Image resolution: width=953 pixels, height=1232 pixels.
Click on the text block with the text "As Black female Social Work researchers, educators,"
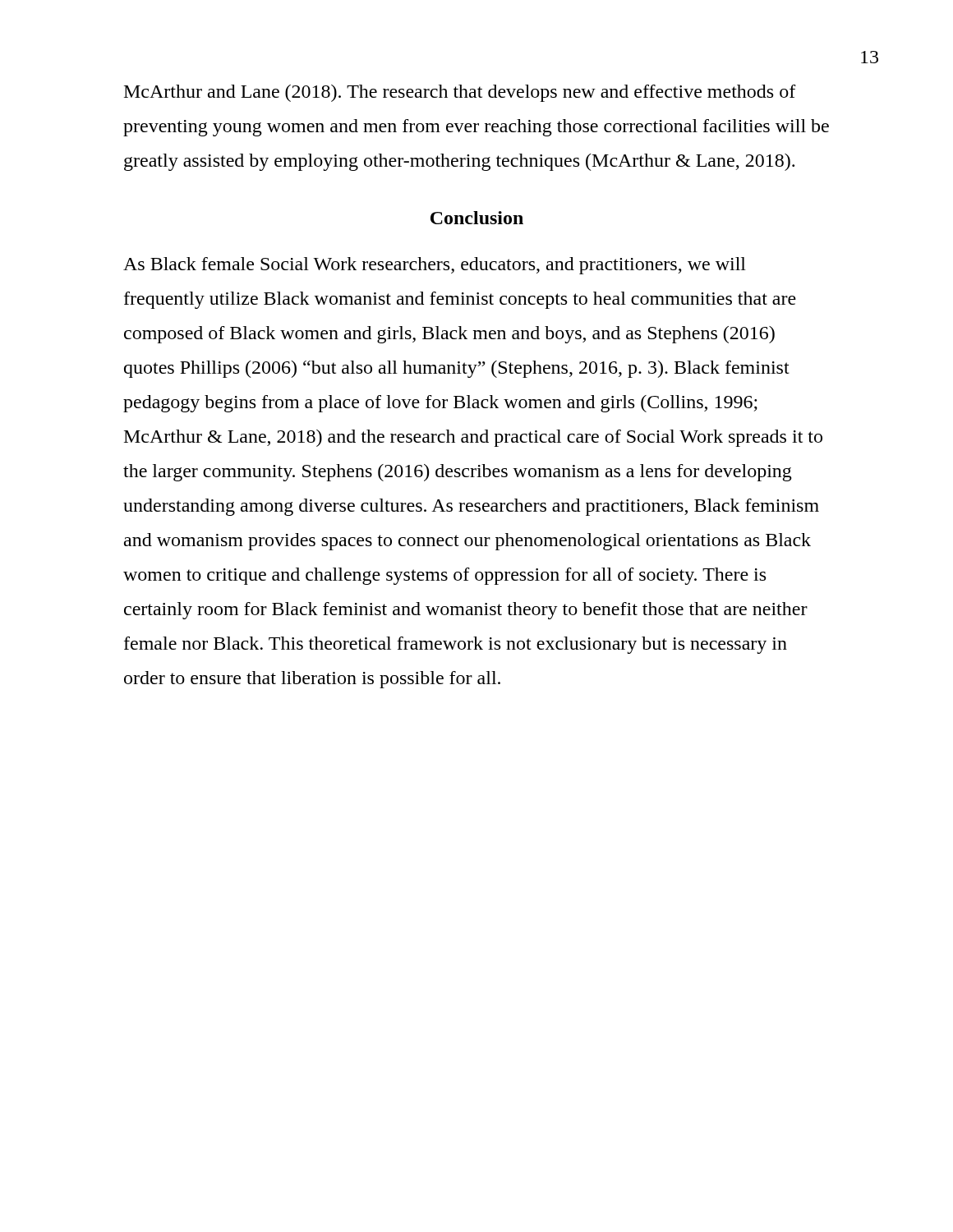click(476, 471)
